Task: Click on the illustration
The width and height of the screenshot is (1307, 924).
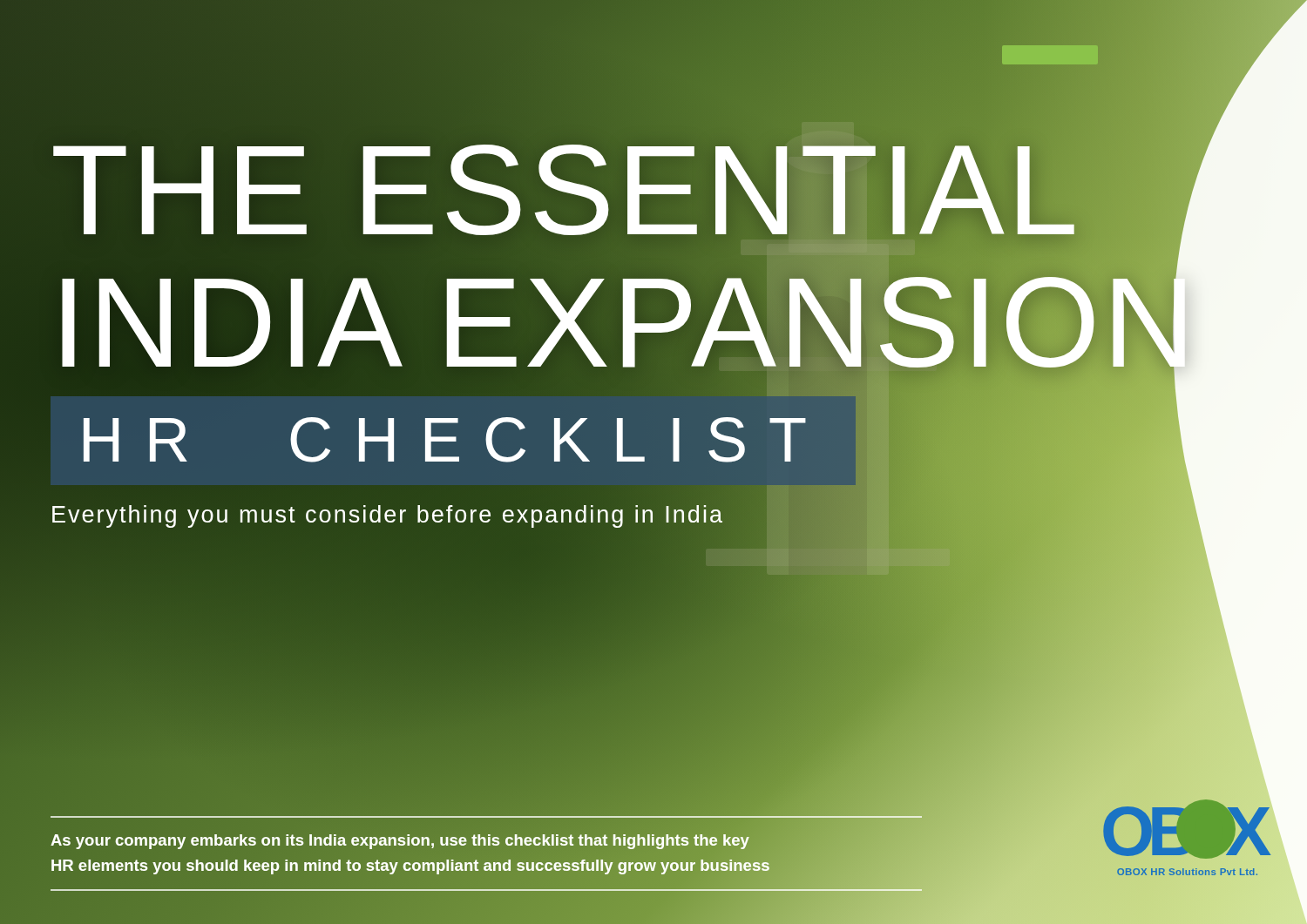Action: click(654, 462)
